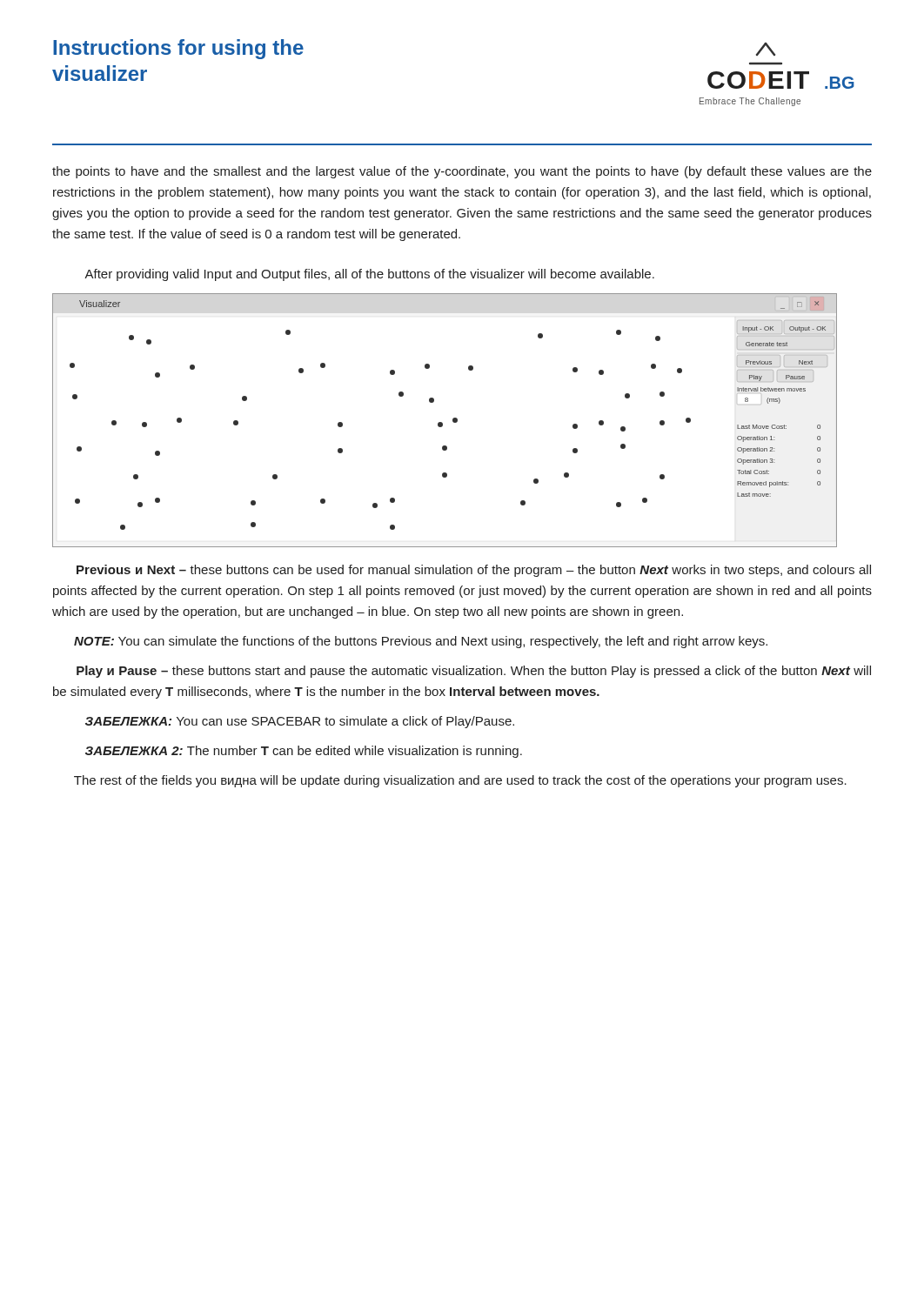
Task: Click the title
Action: [178, 61]
